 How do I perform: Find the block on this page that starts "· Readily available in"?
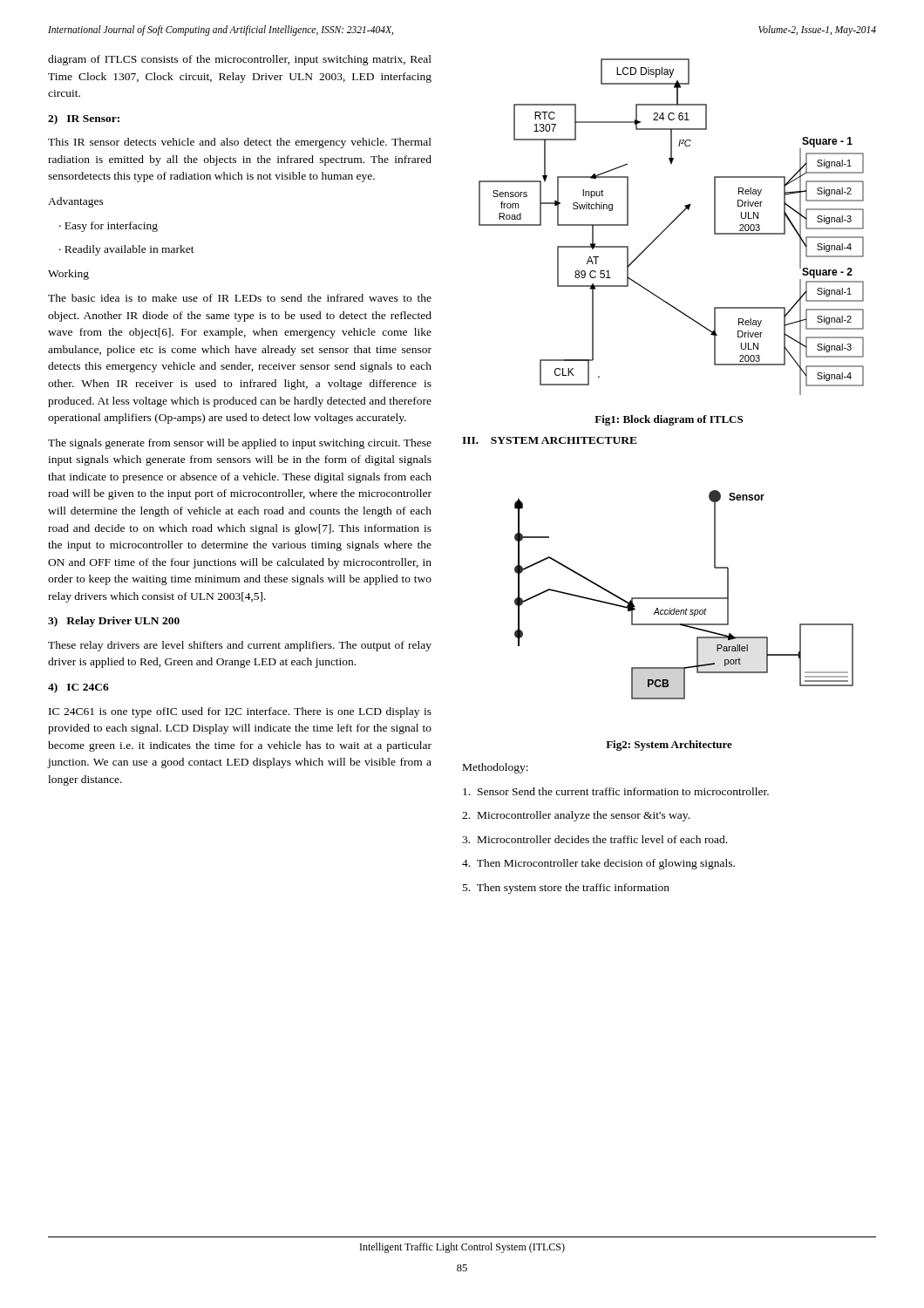point(127,250)
